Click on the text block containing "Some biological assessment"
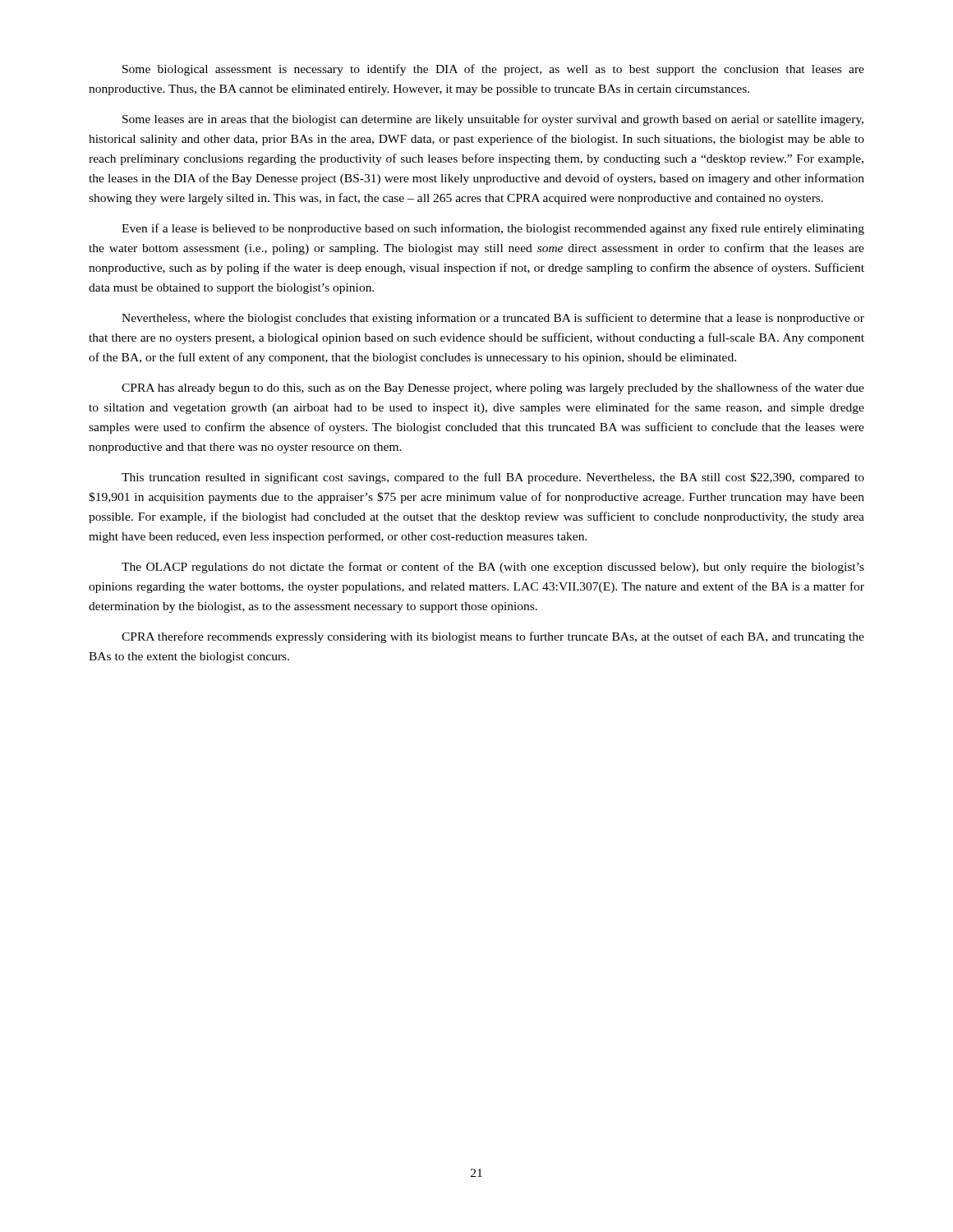This screenshot has width=953, height=1232. pos(476,363)
